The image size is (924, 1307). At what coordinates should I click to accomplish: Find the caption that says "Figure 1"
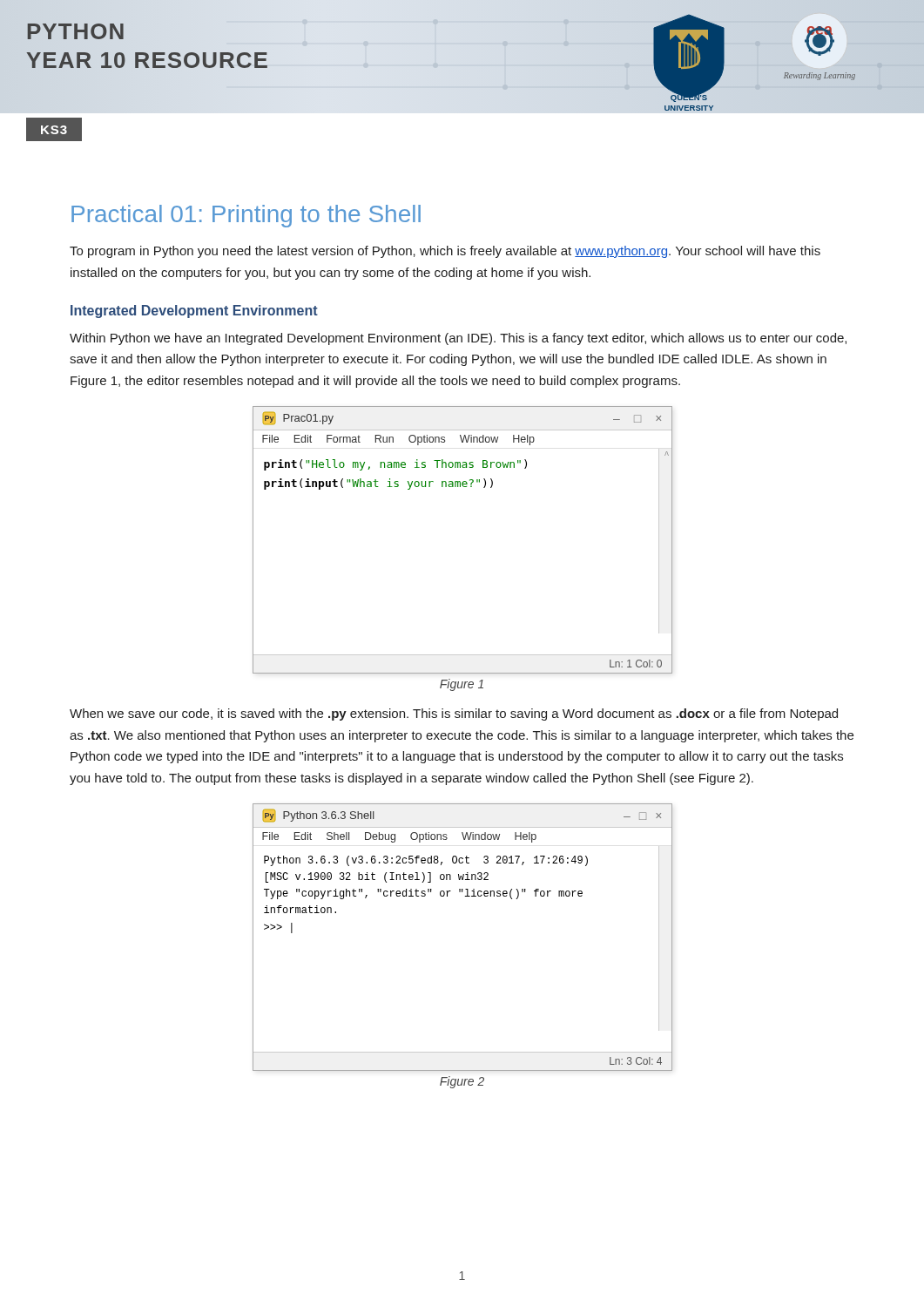tap(462, 684)
